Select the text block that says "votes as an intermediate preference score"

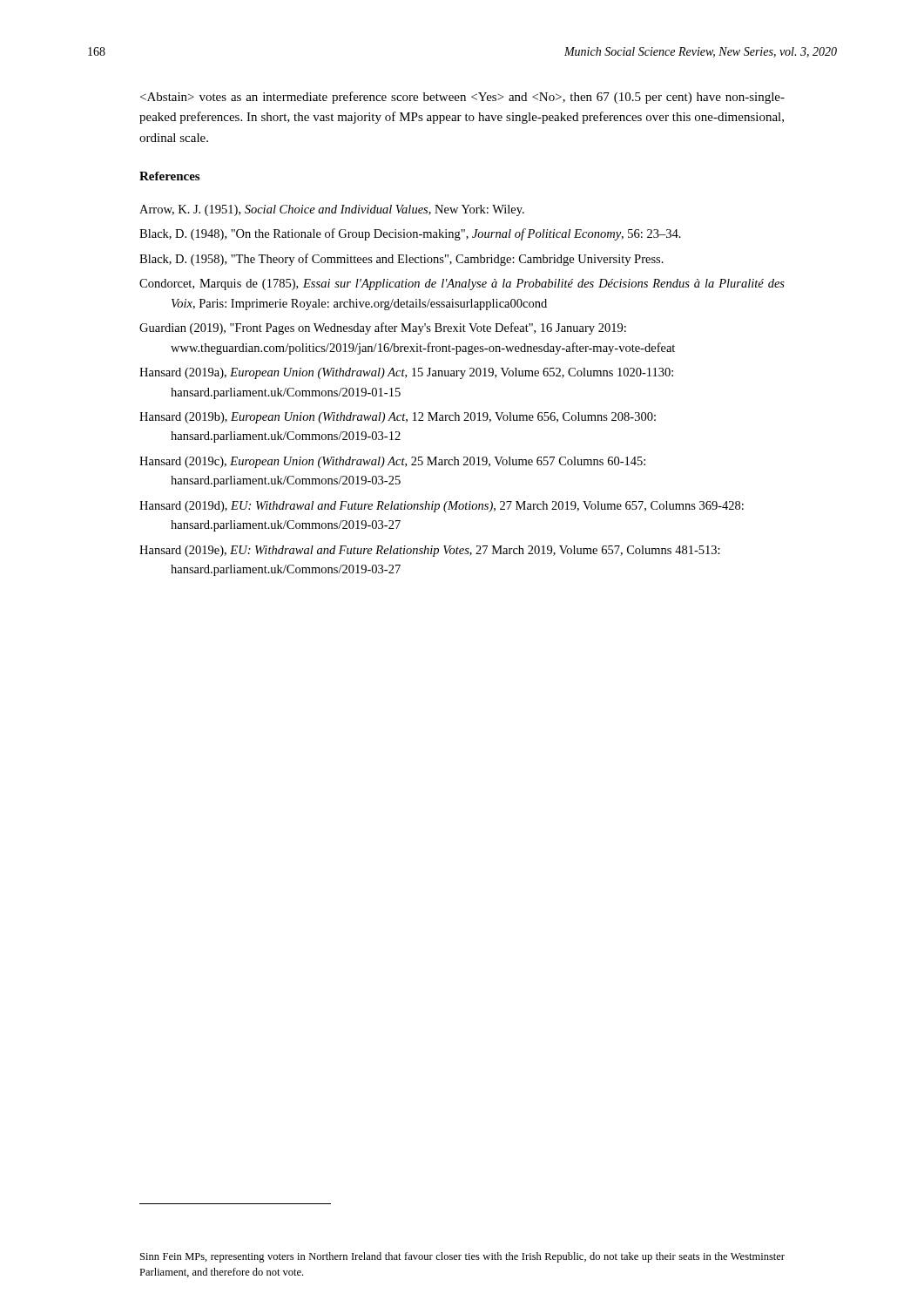[x=462, y=117]
